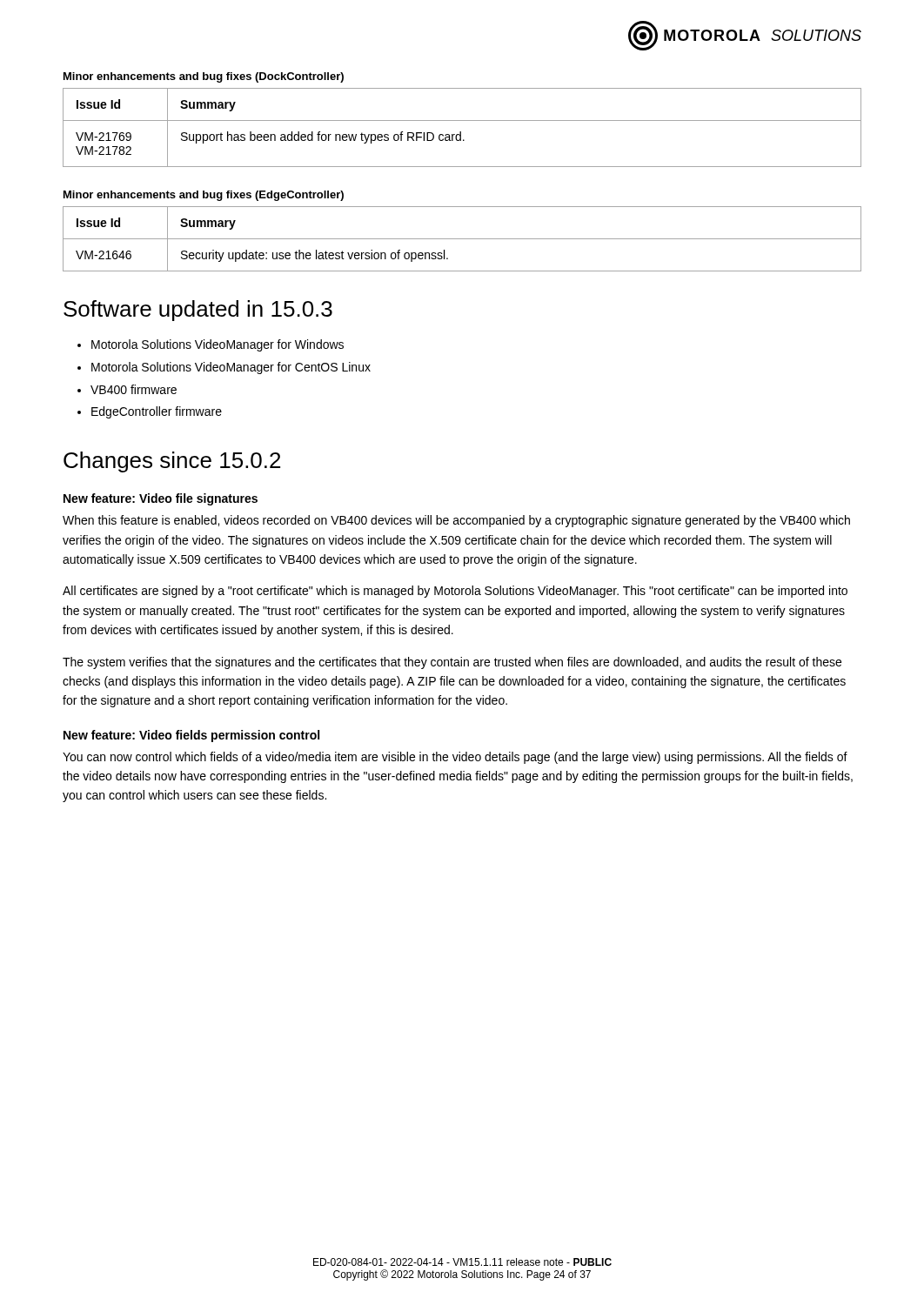Locate the block of text that opens with "You can now control which fields of a"
This screenshot has height=1305, width=924.
pyautogui.click(x=462, y=776)
